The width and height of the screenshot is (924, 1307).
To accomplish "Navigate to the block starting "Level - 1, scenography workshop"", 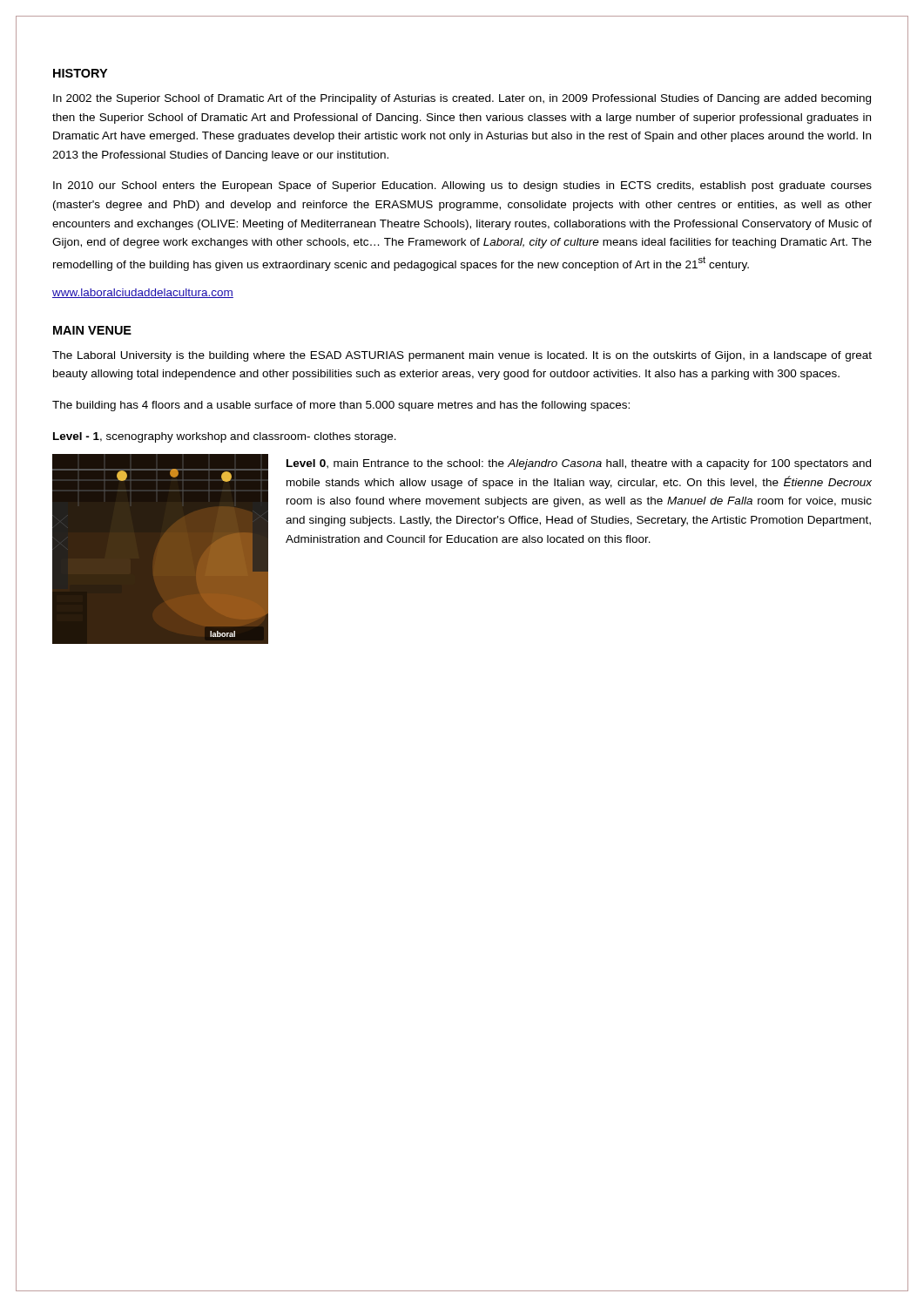I will point(224,436).
